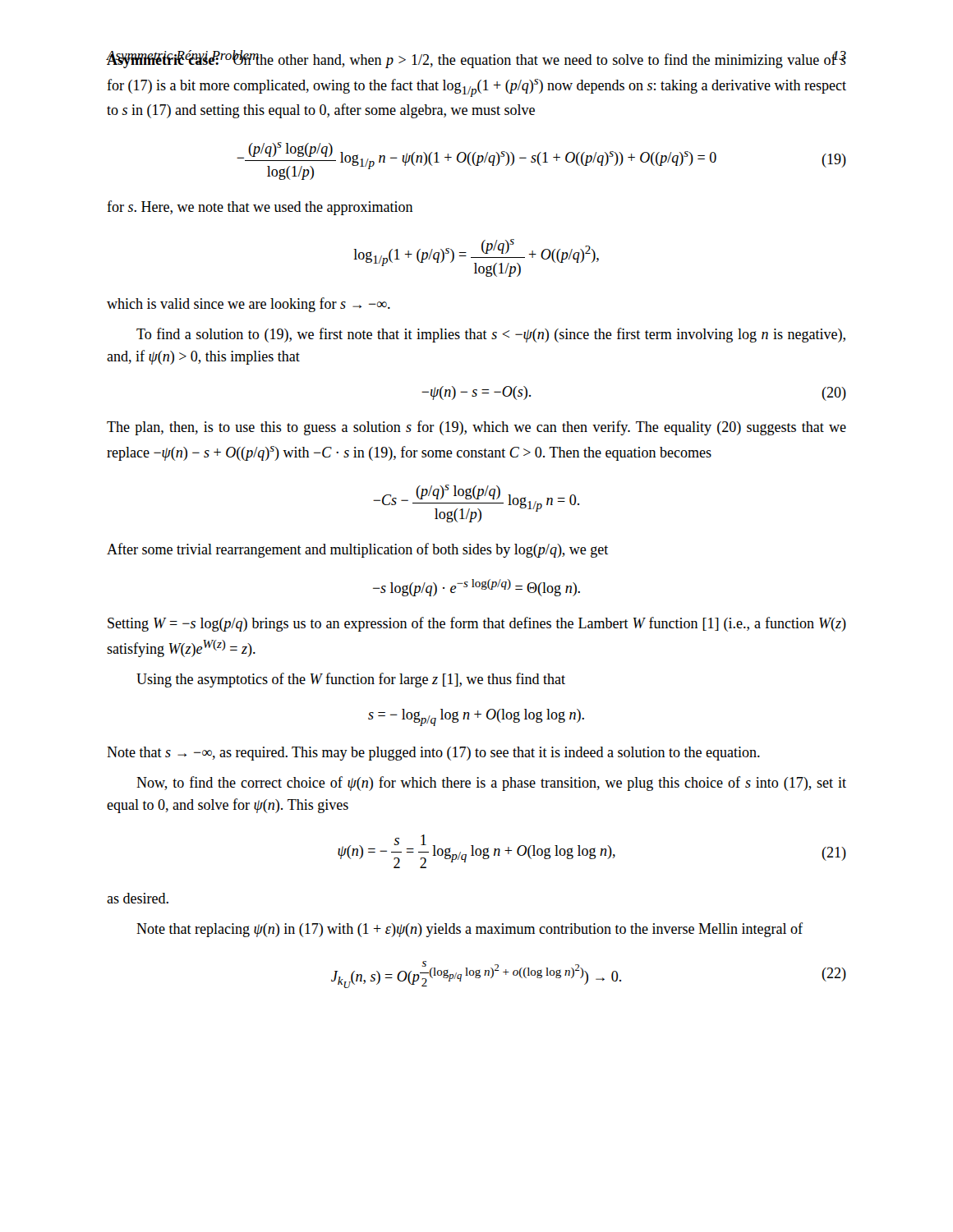Click on the text block starting "which is valid since we are looking for"
Screen dimensions: 1232x953
[x=249, y=304]
